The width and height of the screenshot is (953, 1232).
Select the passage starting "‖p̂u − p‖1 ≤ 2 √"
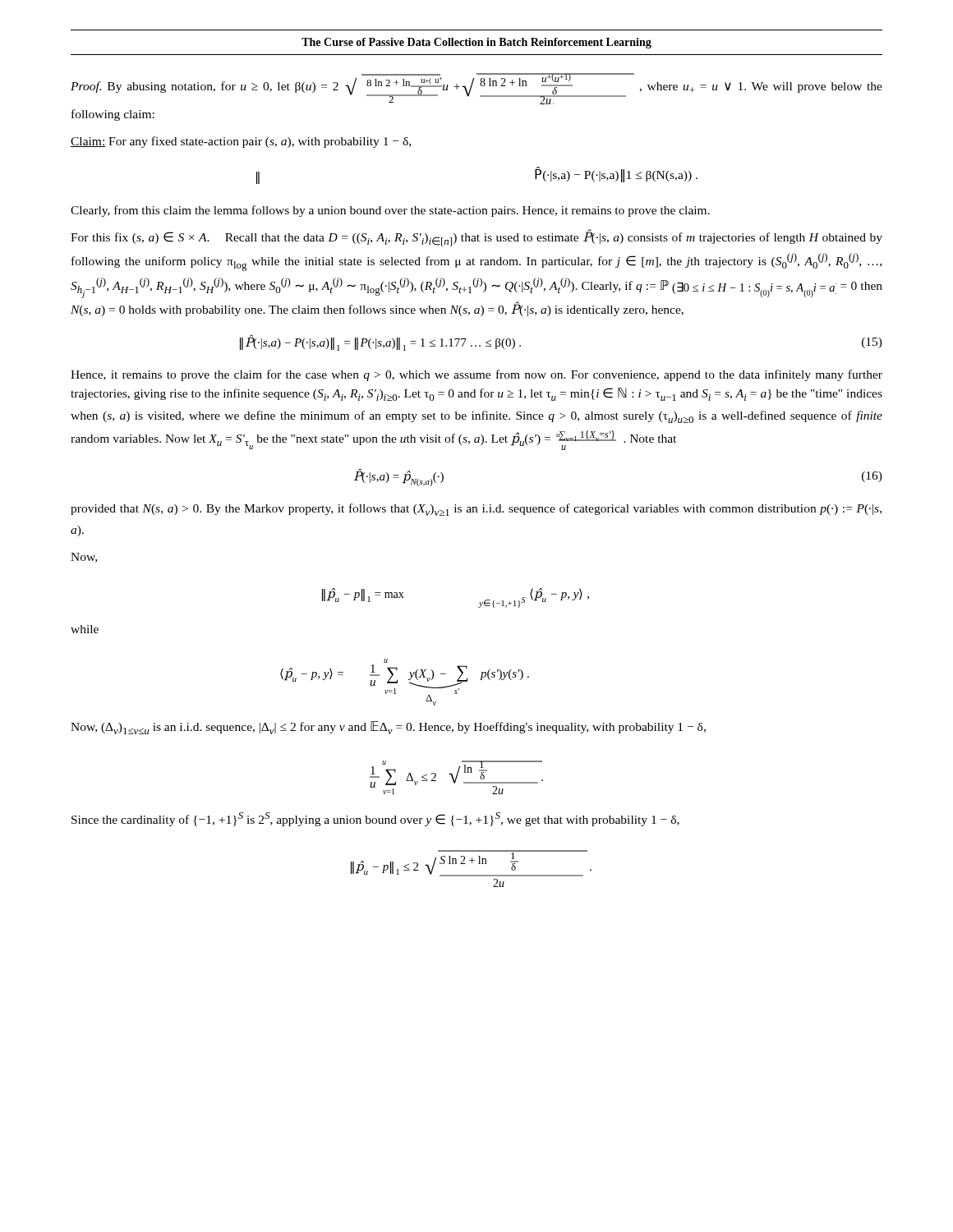[476, 865]
